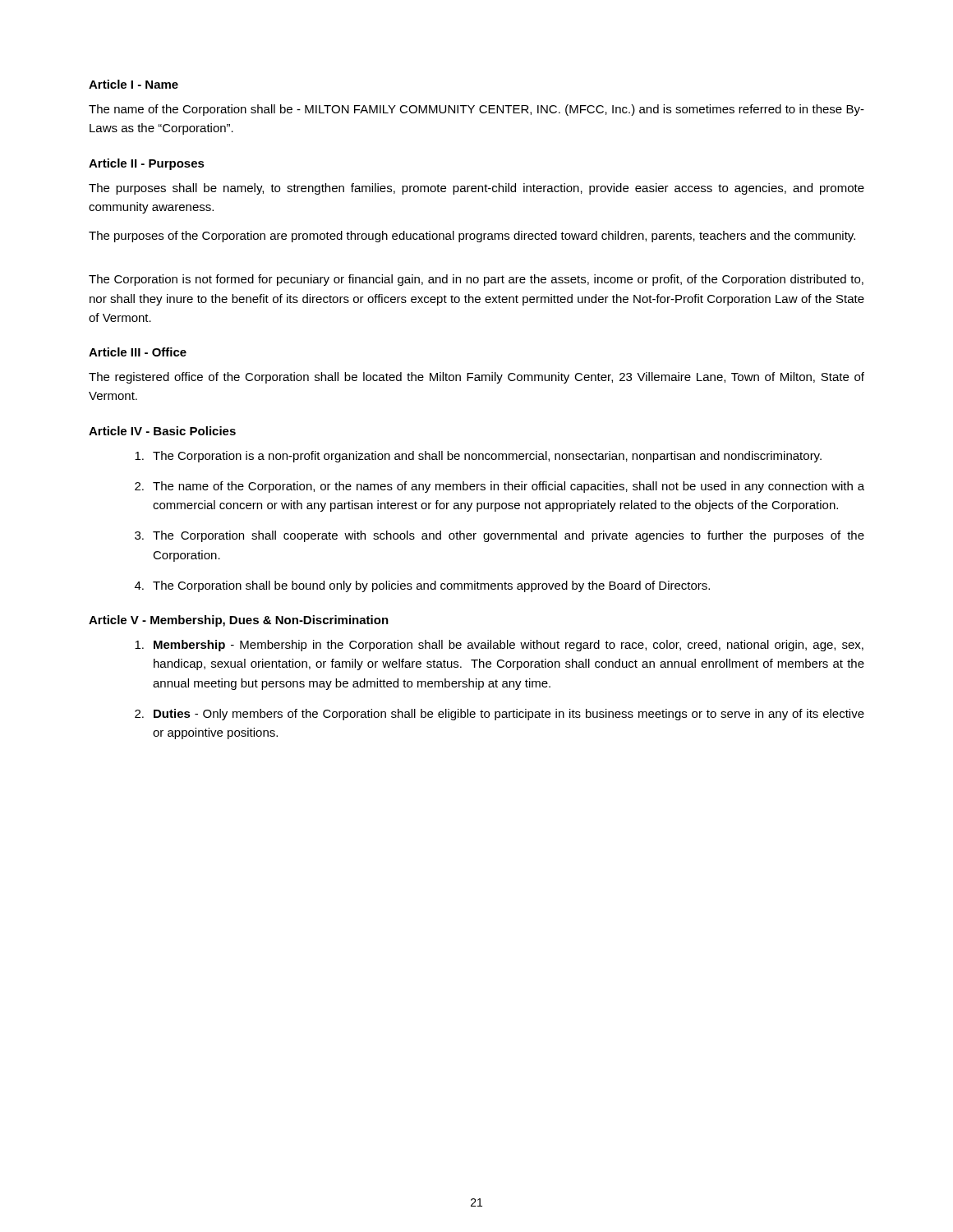Viewport: 953px width, 1232px height.
Task: Click the passage that begins "The registered office of the Corporation shall"
Action: pos(476,386)
